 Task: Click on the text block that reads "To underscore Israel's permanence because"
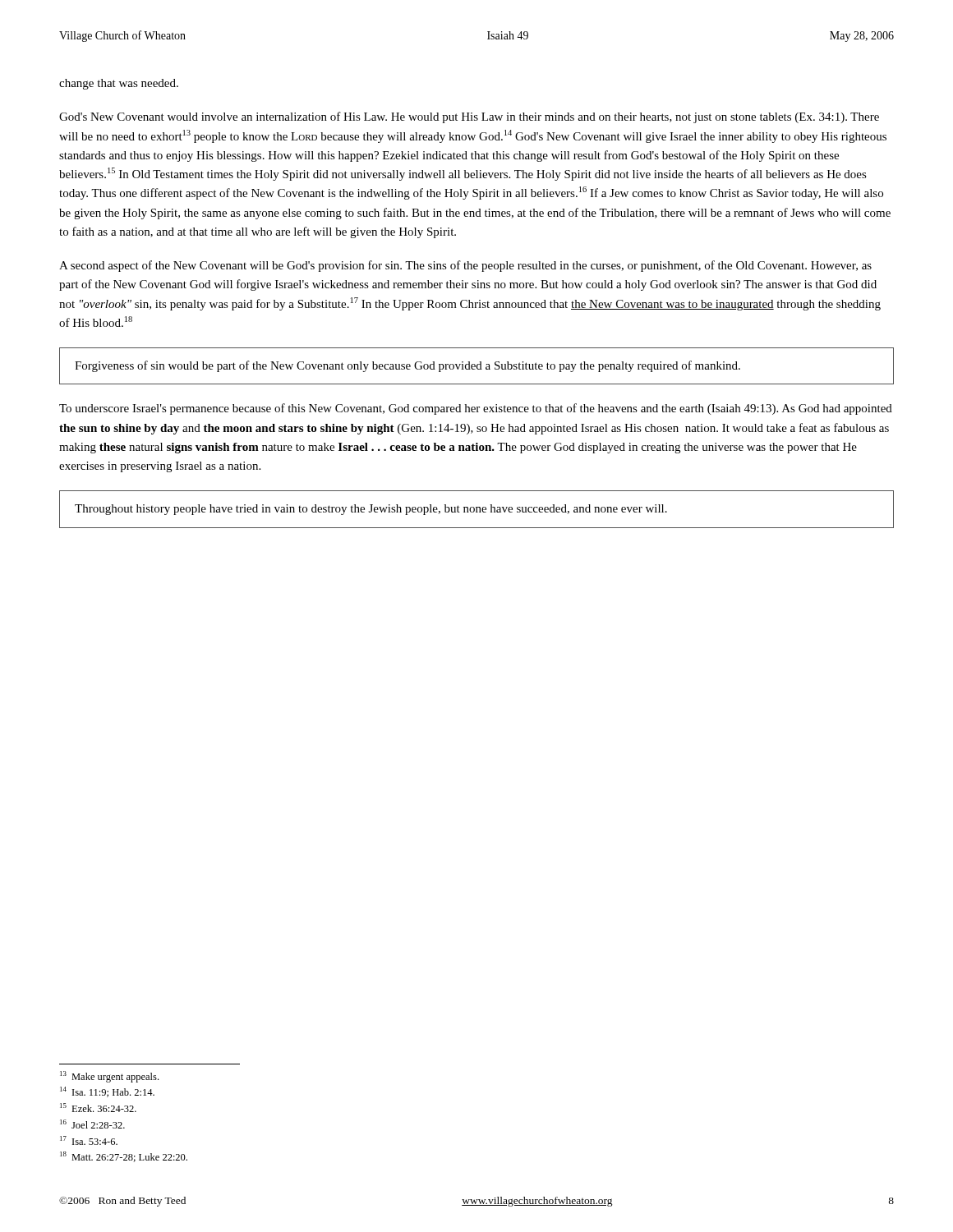click(476, 437)
